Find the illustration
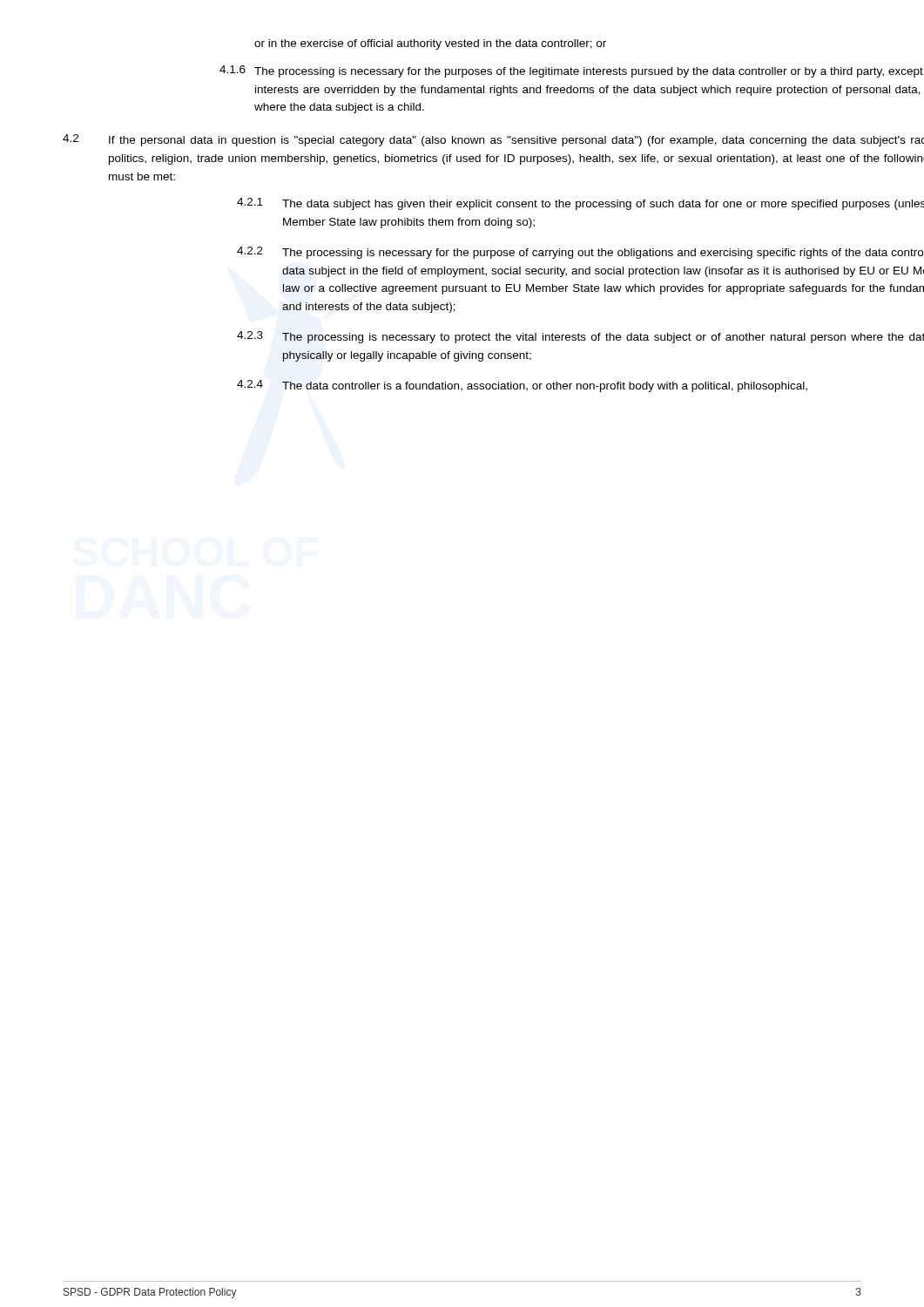 point(233,479)
